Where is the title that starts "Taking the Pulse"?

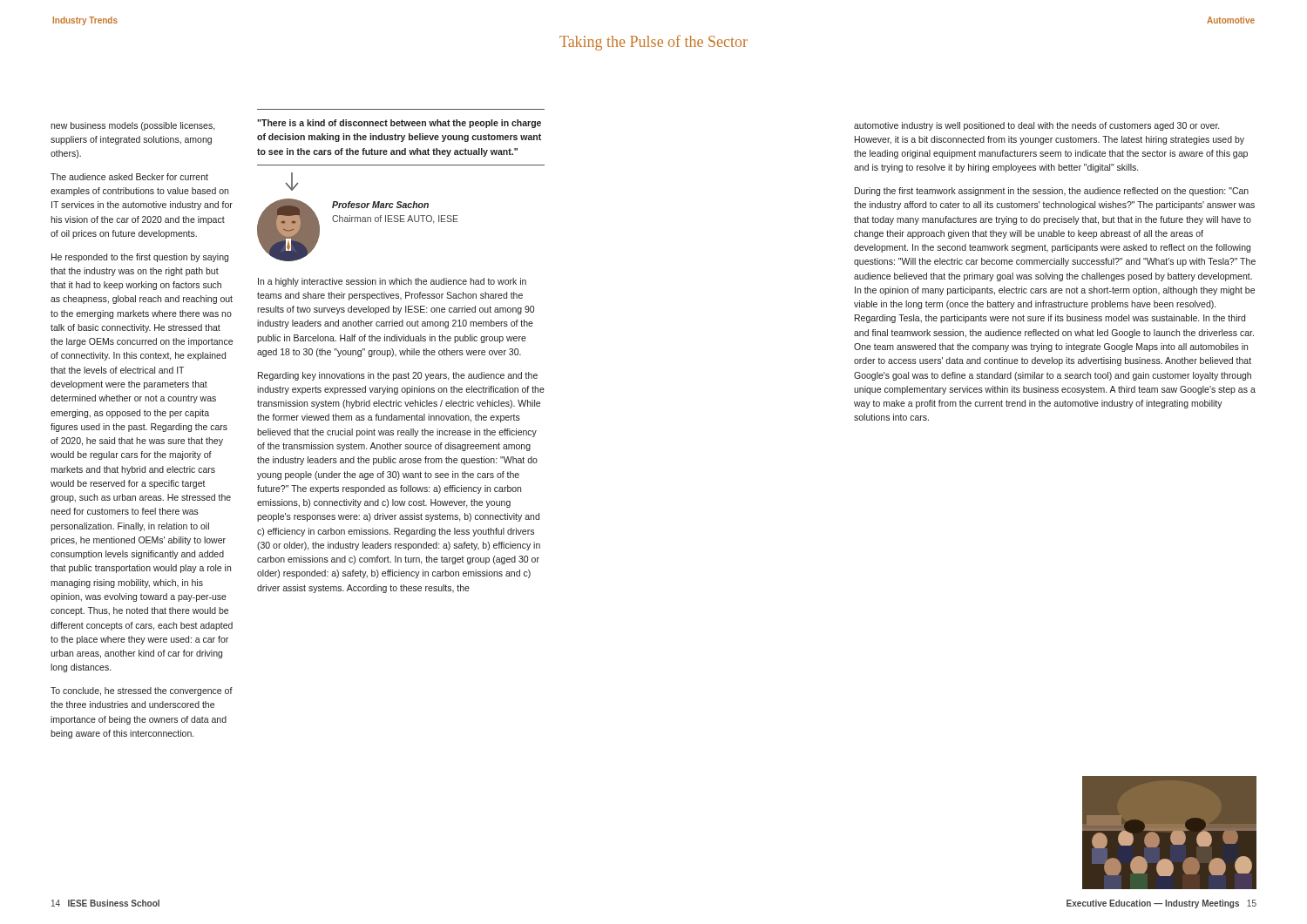654,42
